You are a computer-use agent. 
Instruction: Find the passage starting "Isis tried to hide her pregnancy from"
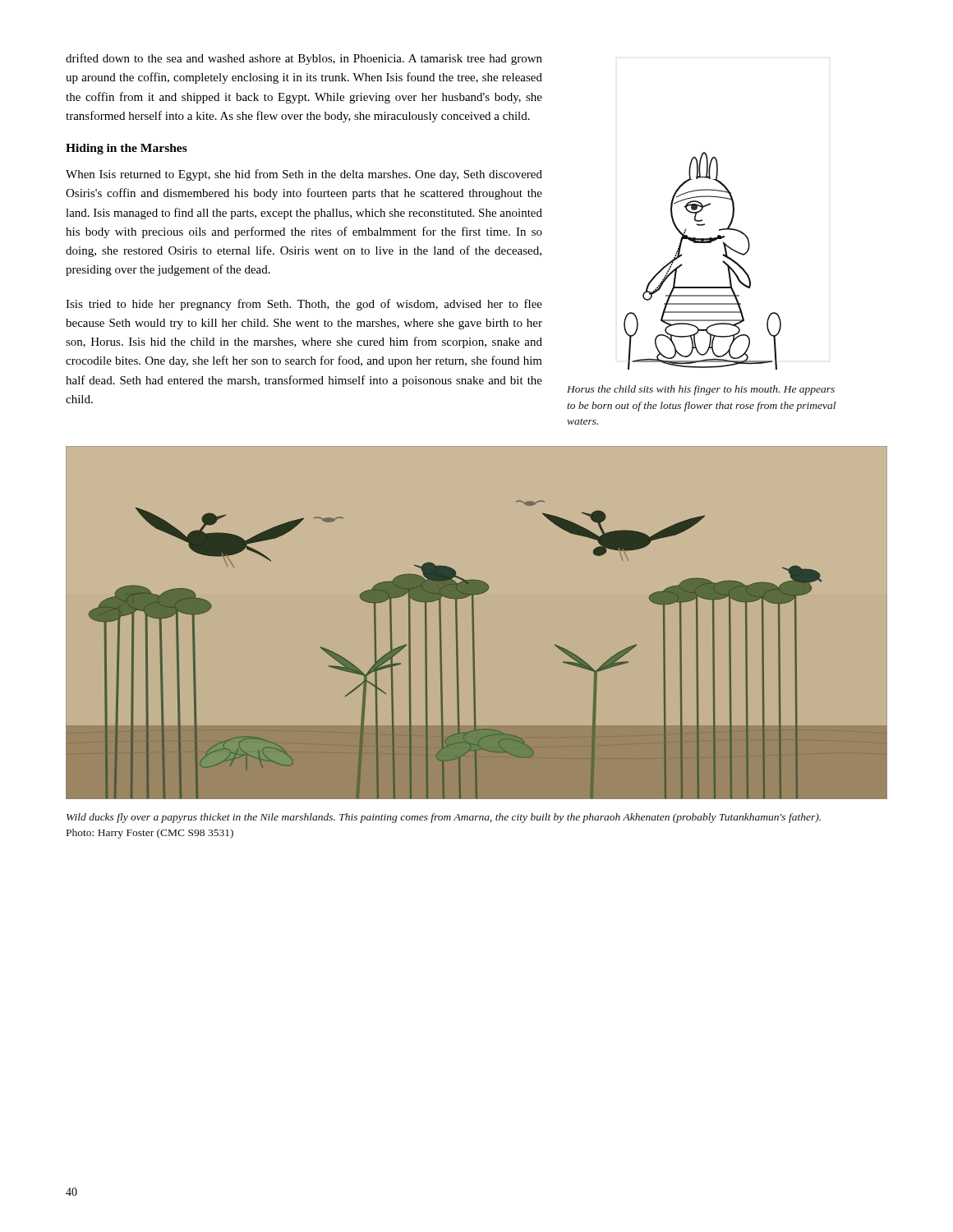point(304,351)
